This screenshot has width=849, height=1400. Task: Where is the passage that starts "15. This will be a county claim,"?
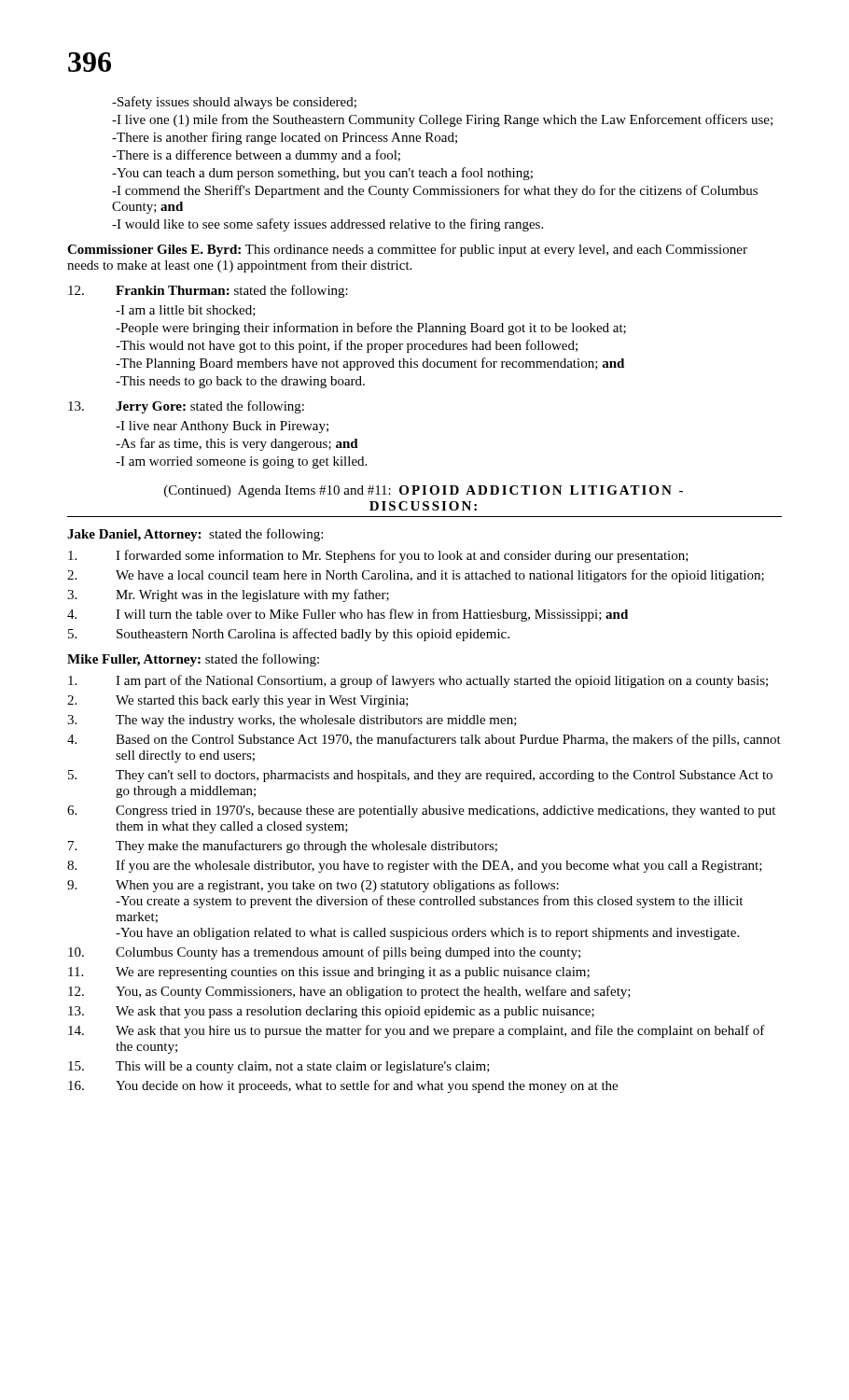(x=424, y=1066)
